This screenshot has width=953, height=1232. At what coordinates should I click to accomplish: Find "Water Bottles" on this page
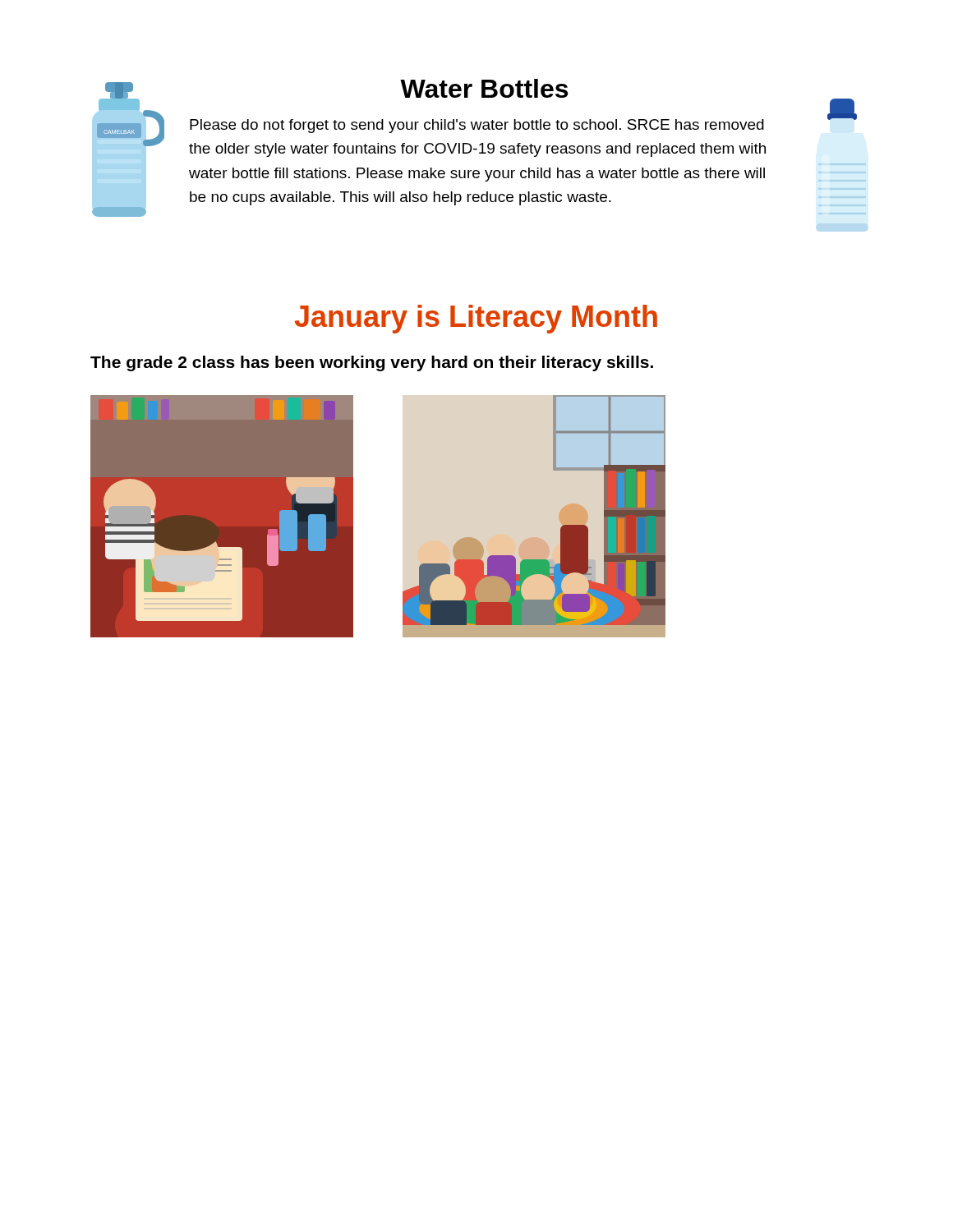click(485, 89)
